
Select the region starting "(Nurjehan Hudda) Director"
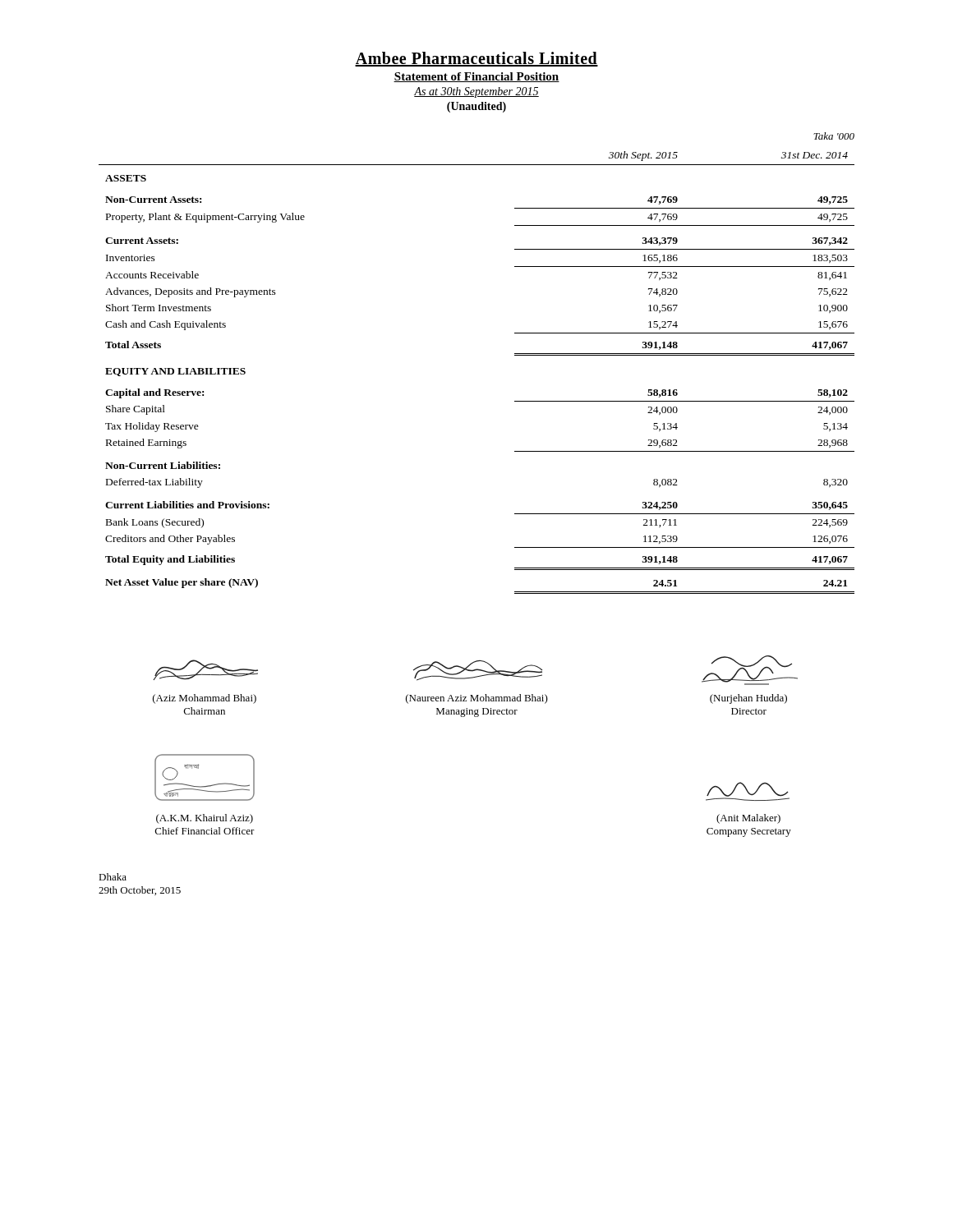click(749, 678)
